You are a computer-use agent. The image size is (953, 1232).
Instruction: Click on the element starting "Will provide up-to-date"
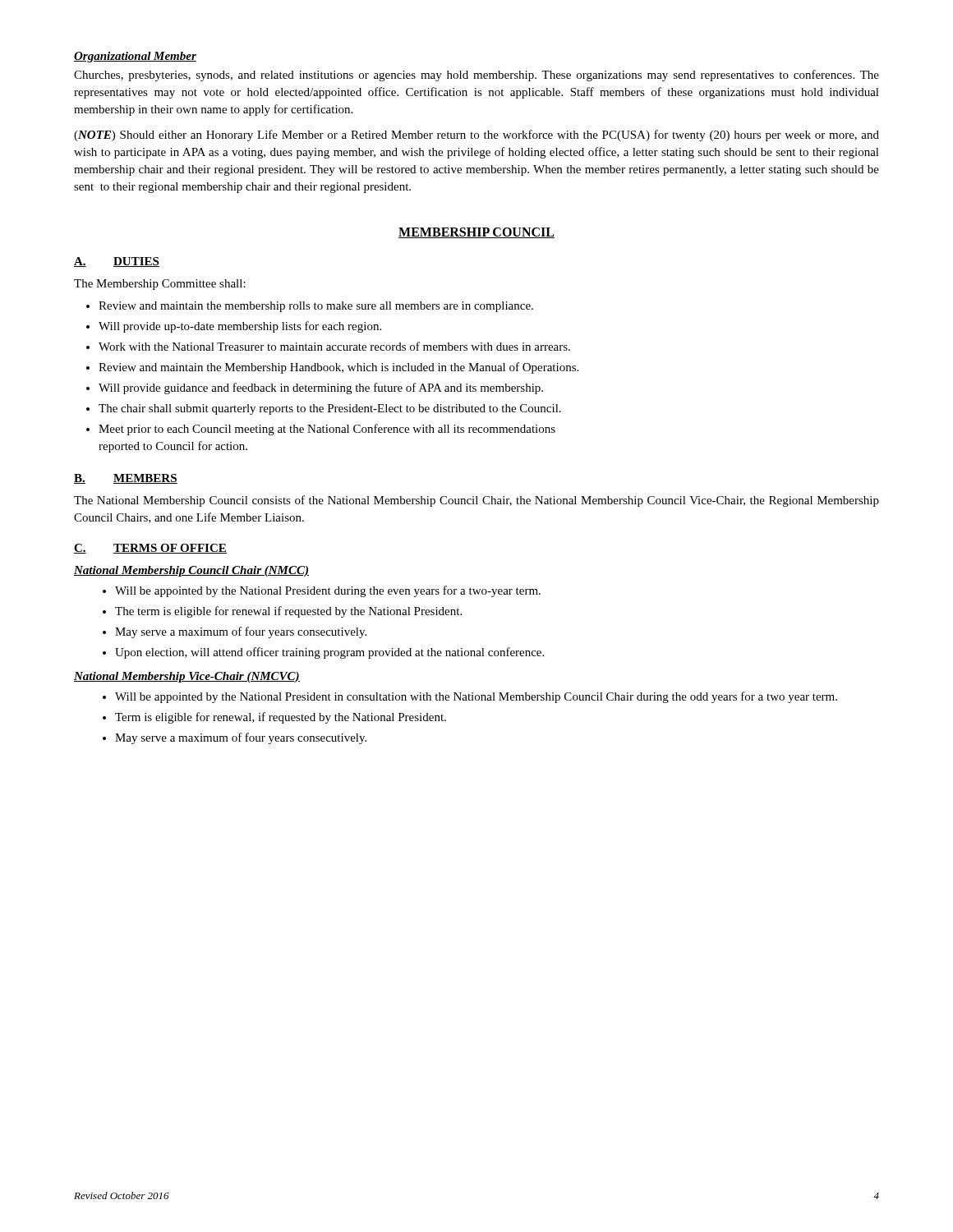pos(240,326)
